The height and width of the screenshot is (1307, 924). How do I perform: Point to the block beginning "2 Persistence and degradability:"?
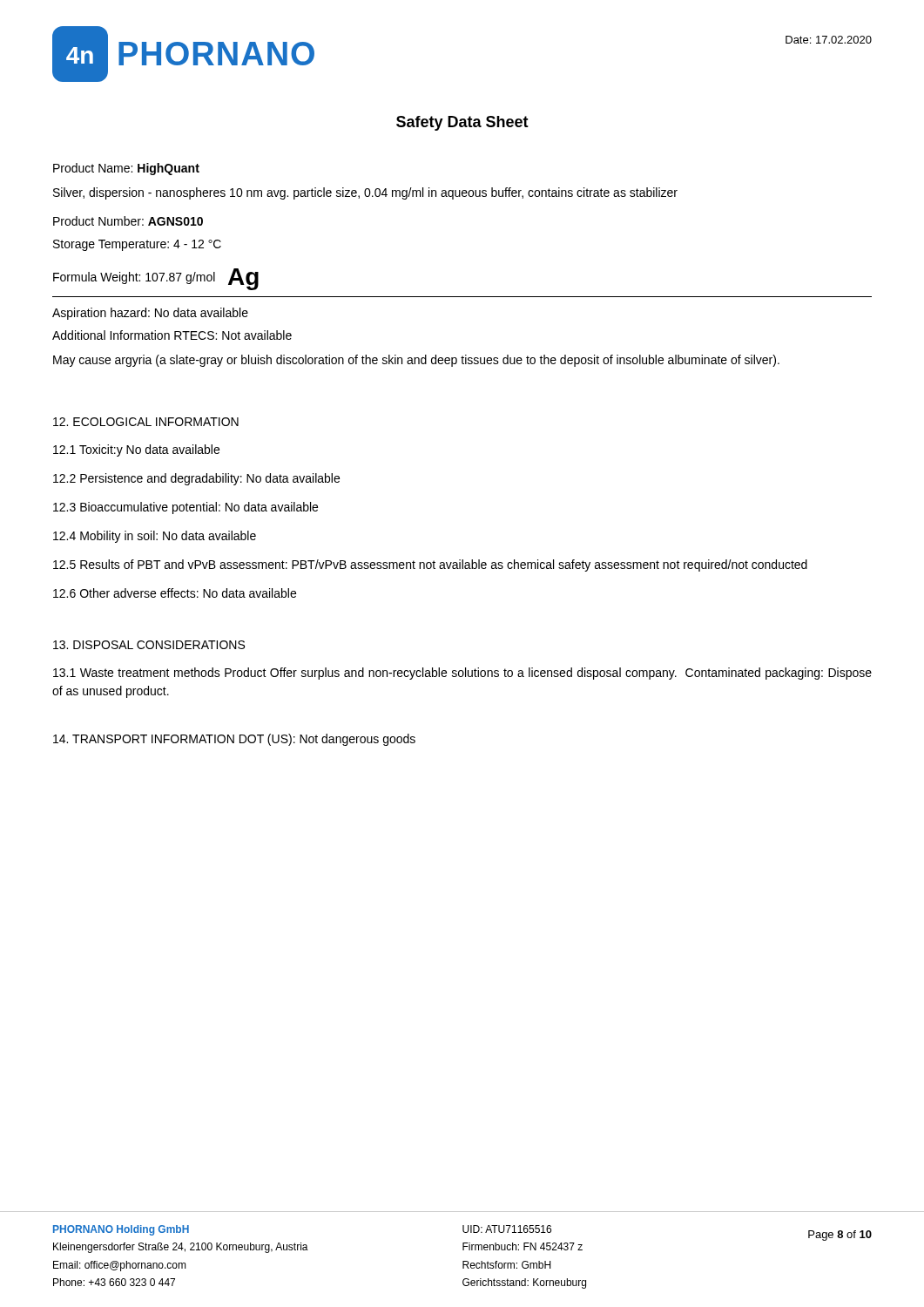196,478
